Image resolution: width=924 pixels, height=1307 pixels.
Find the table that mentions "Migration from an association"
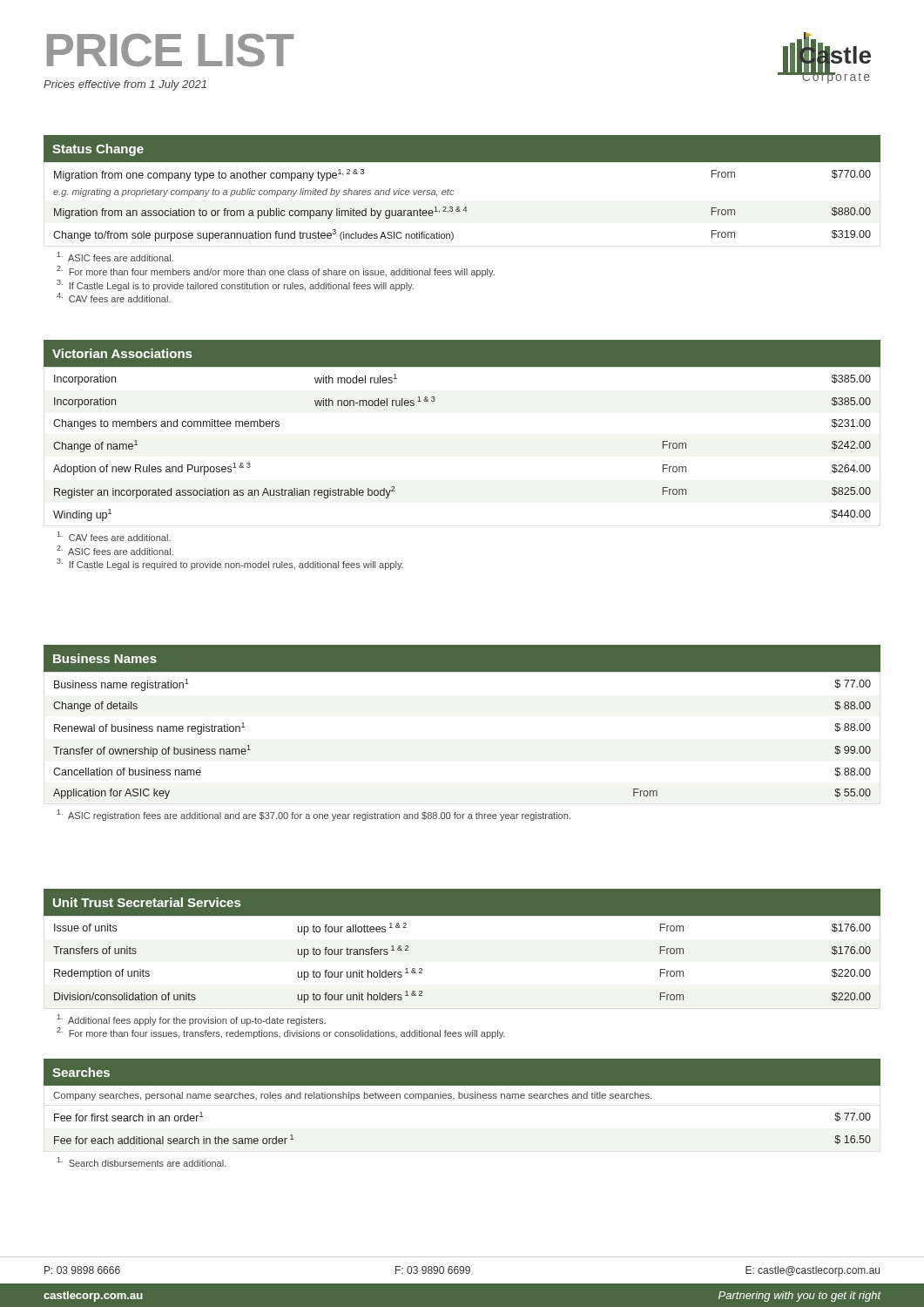click(x=462, y=205)
